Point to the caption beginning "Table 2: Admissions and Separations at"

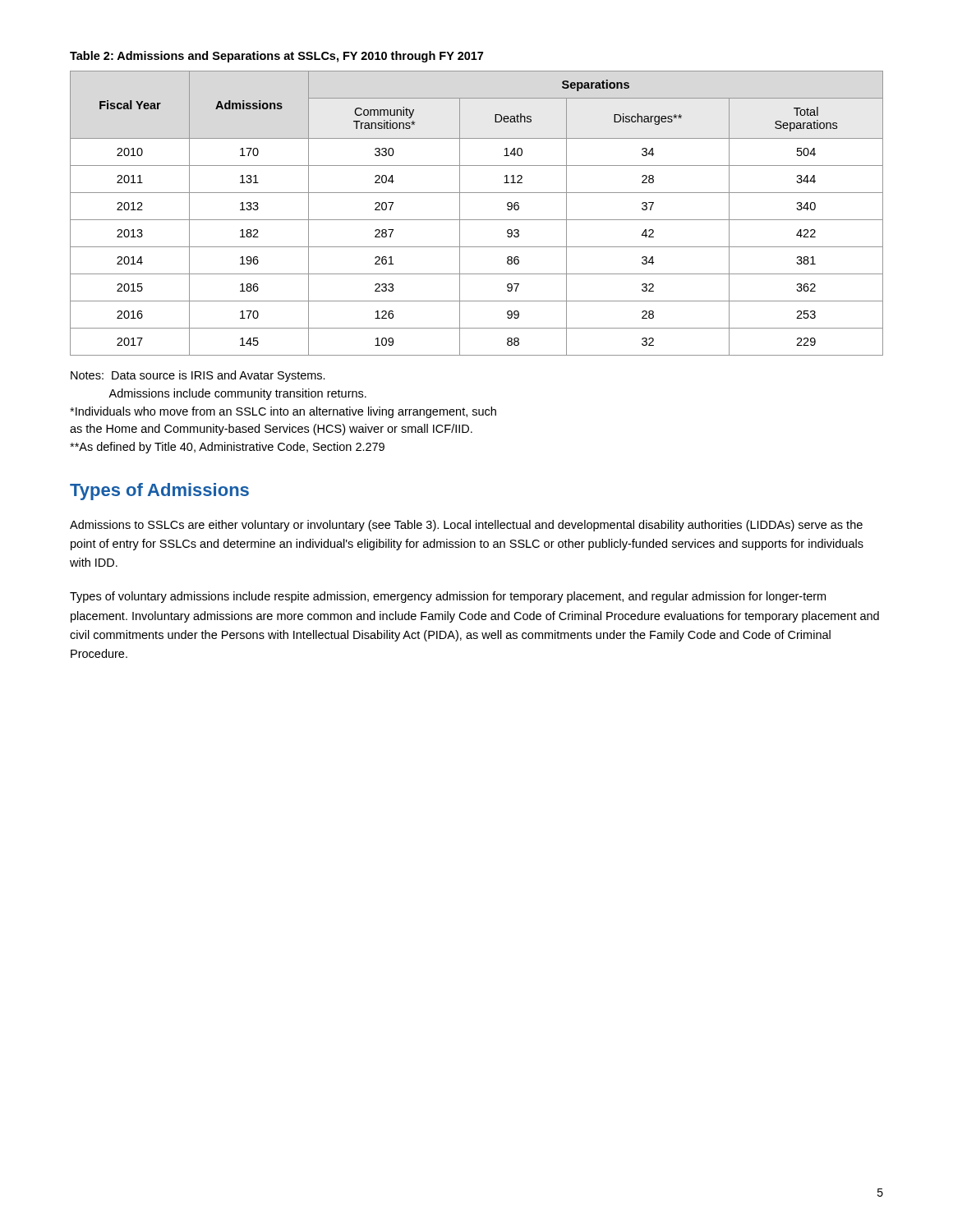pos(277,56)
